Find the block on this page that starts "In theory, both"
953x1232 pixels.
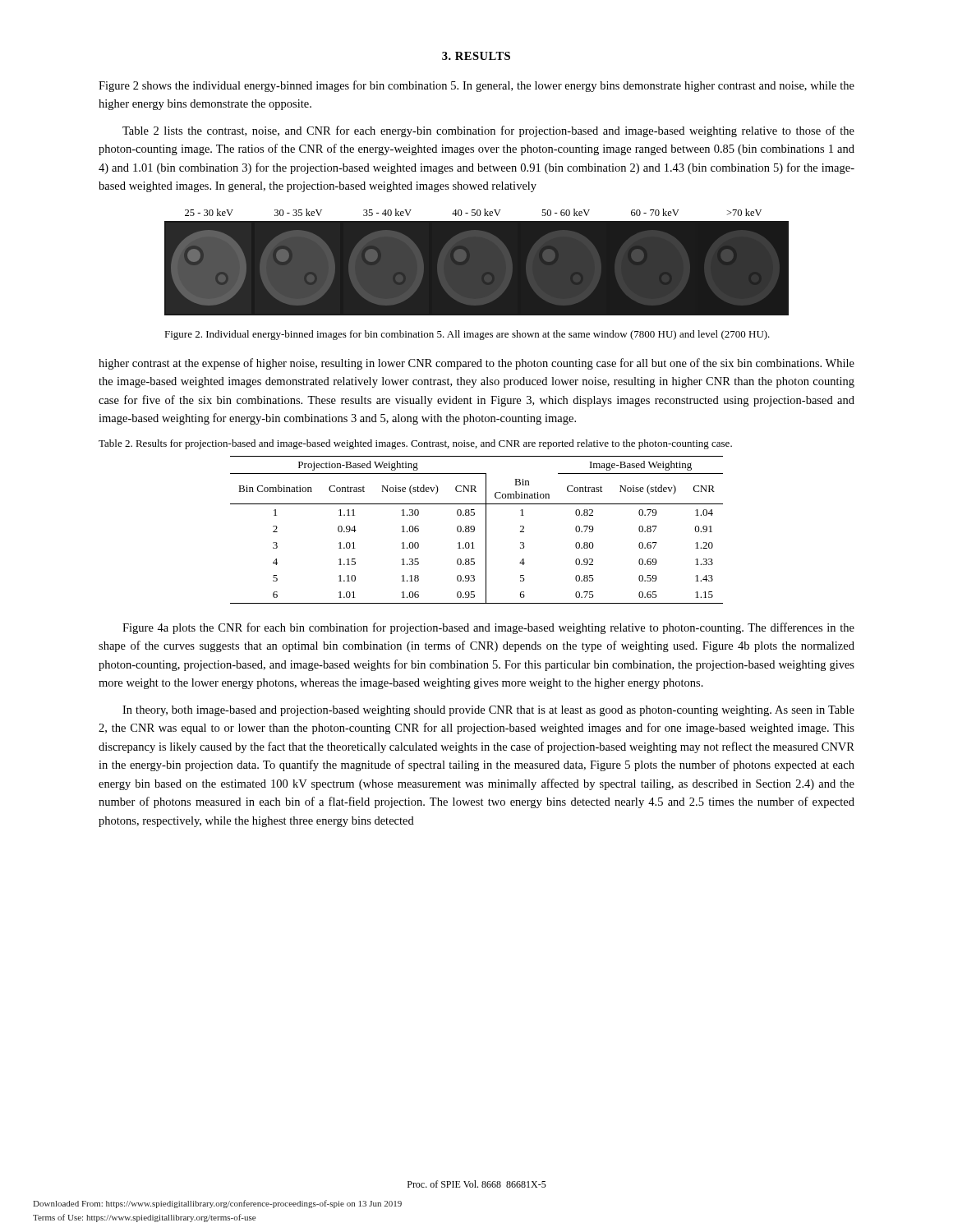pos(476,765)
